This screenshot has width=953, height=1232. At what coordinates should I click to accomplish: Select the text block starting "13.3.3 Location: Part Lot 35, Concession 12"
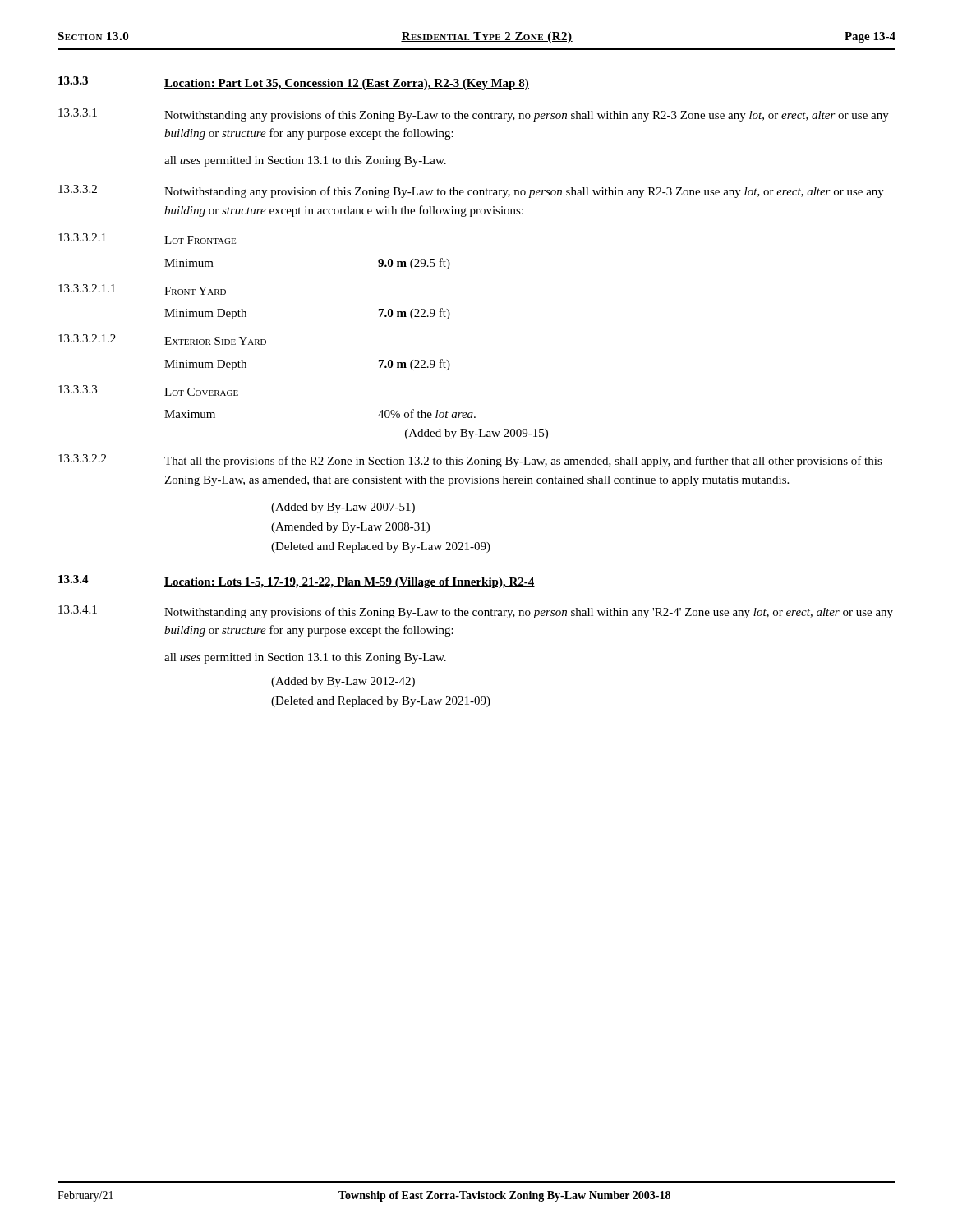476,83
